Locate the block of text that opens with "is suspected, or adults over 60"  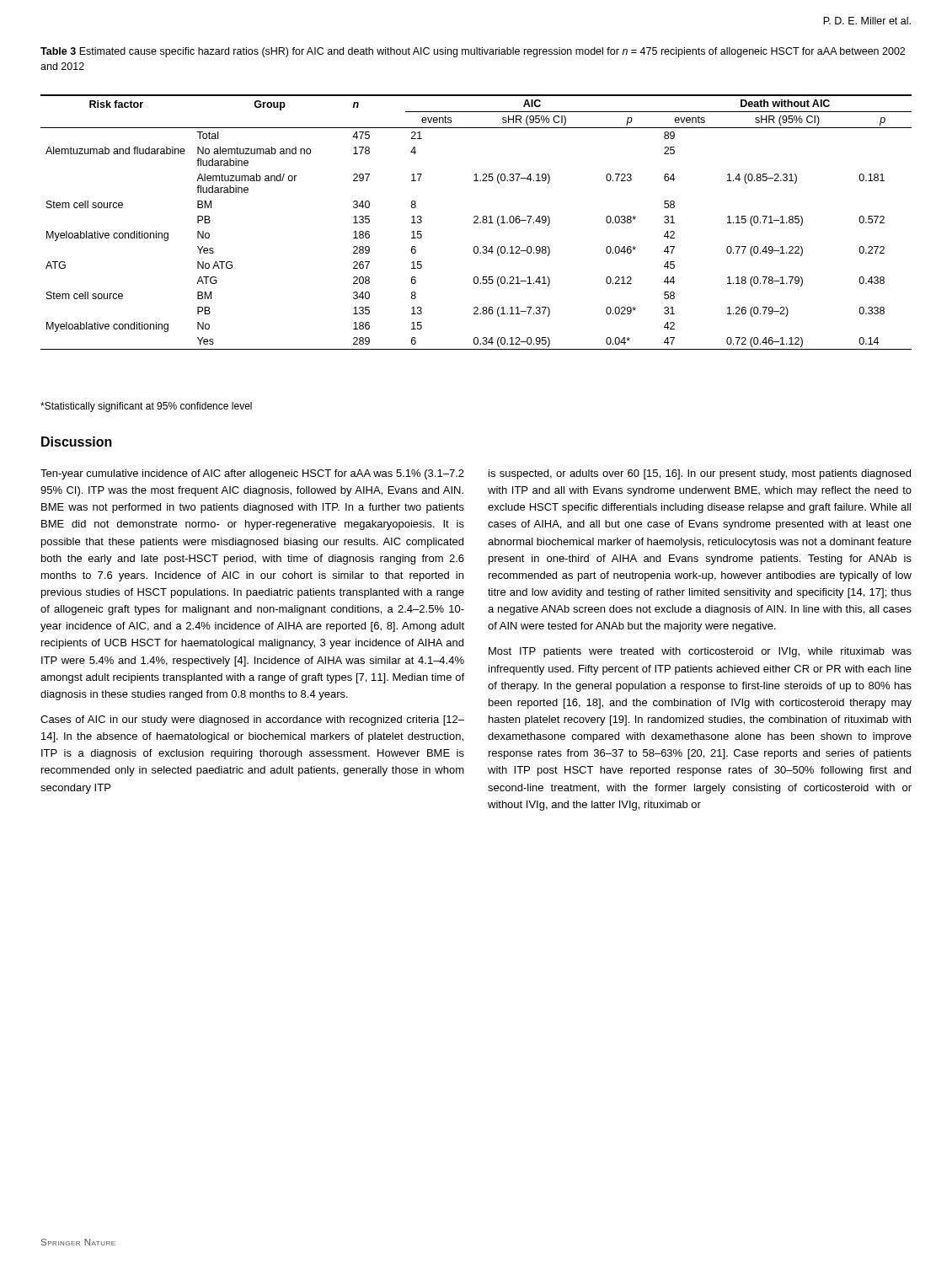(700, 639)
